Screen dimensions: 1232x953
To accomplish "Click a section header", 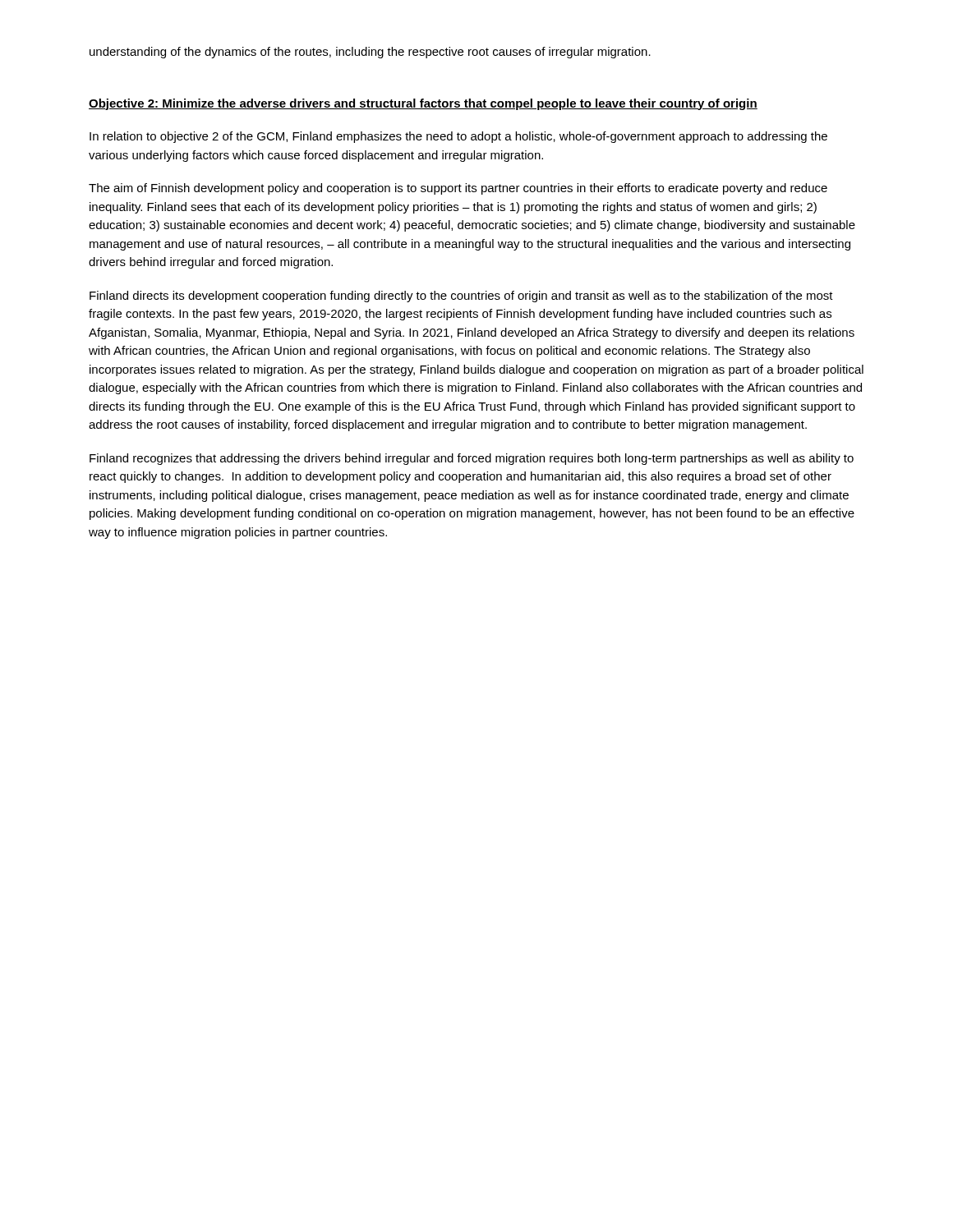I will pyautogui.click(x=423, y=103).
